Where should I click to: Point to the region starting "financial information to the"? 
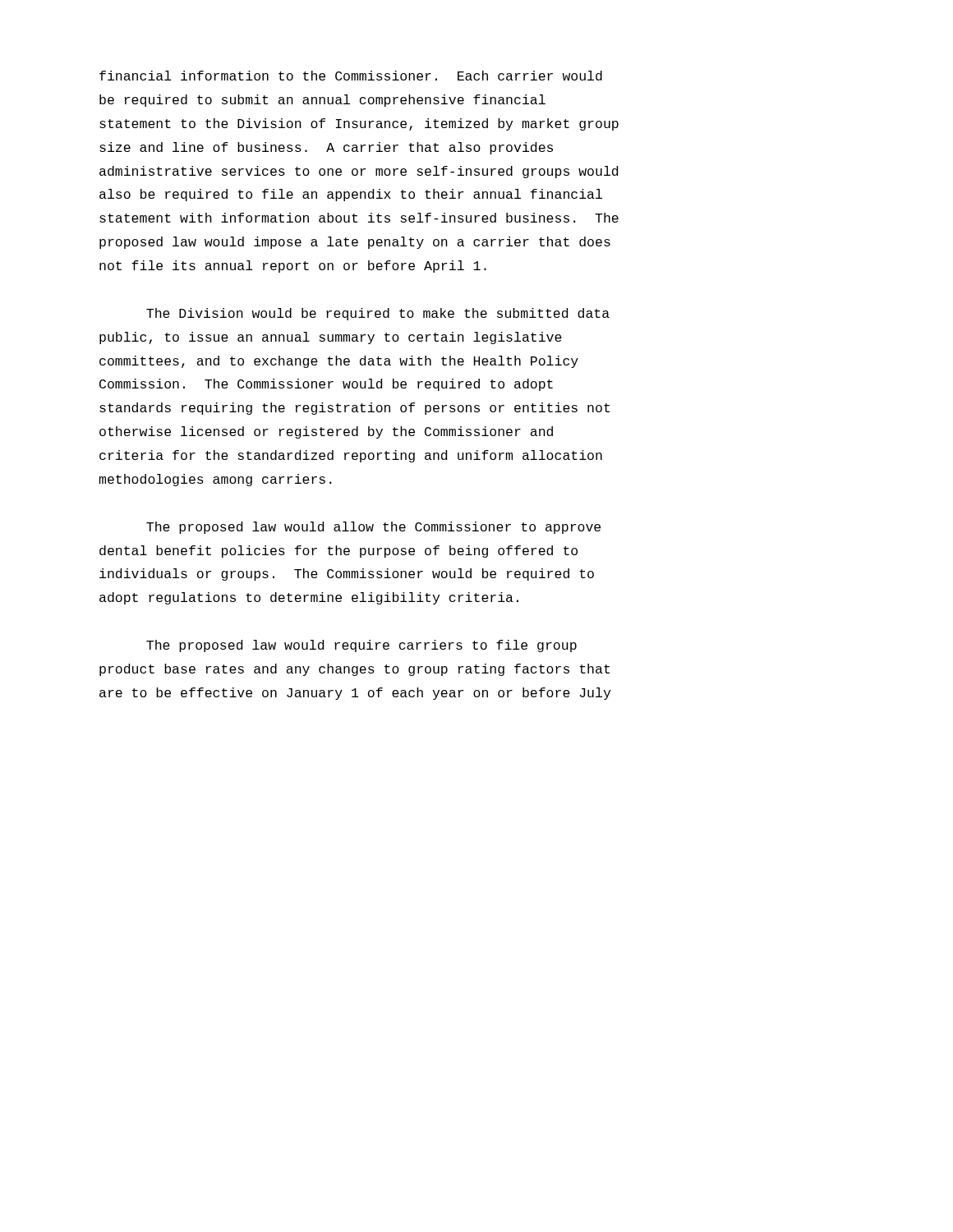point(476,172)
